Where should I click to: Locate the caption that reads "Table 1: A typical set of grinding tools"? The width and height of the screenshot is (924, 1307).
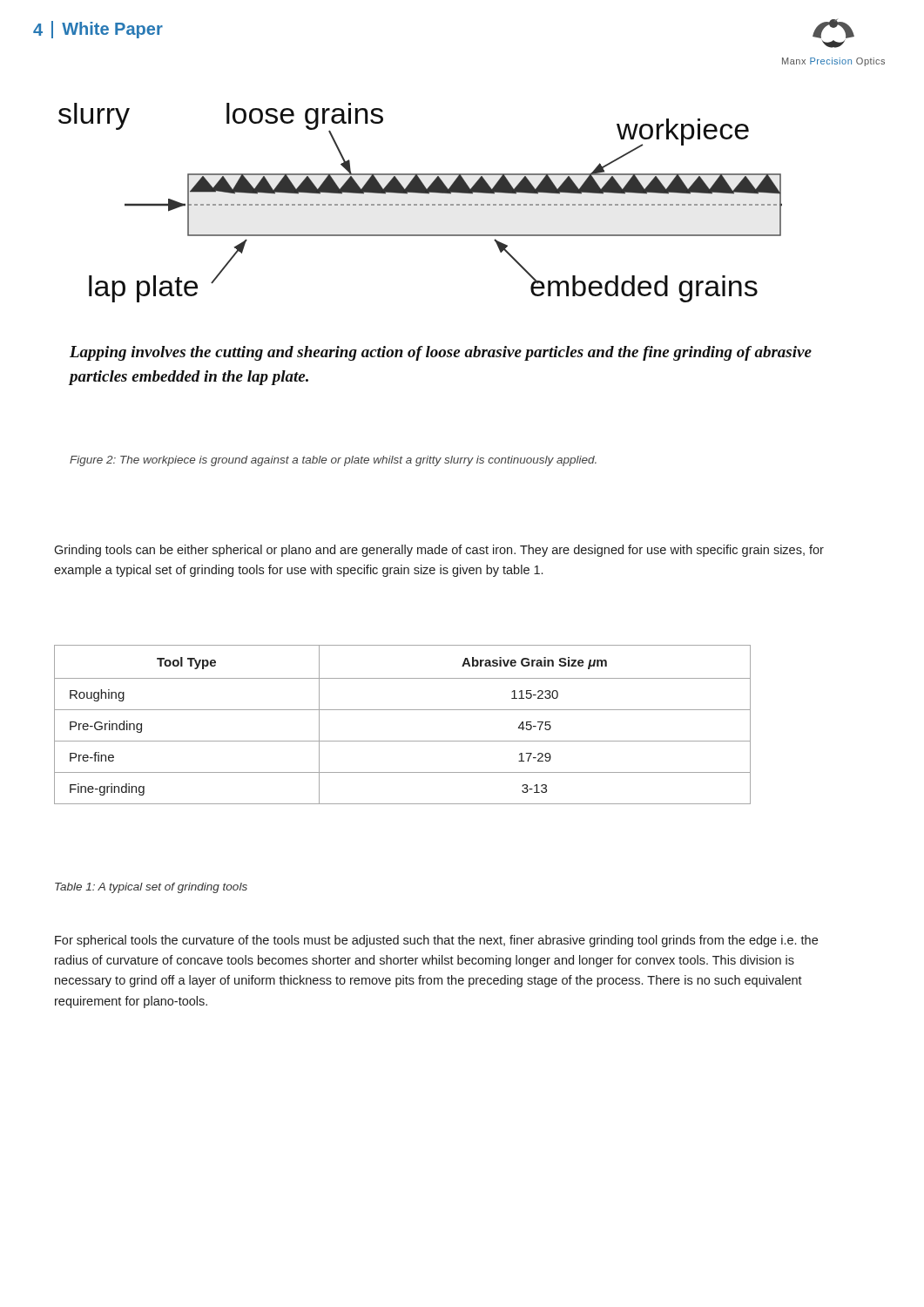(151, 887)
